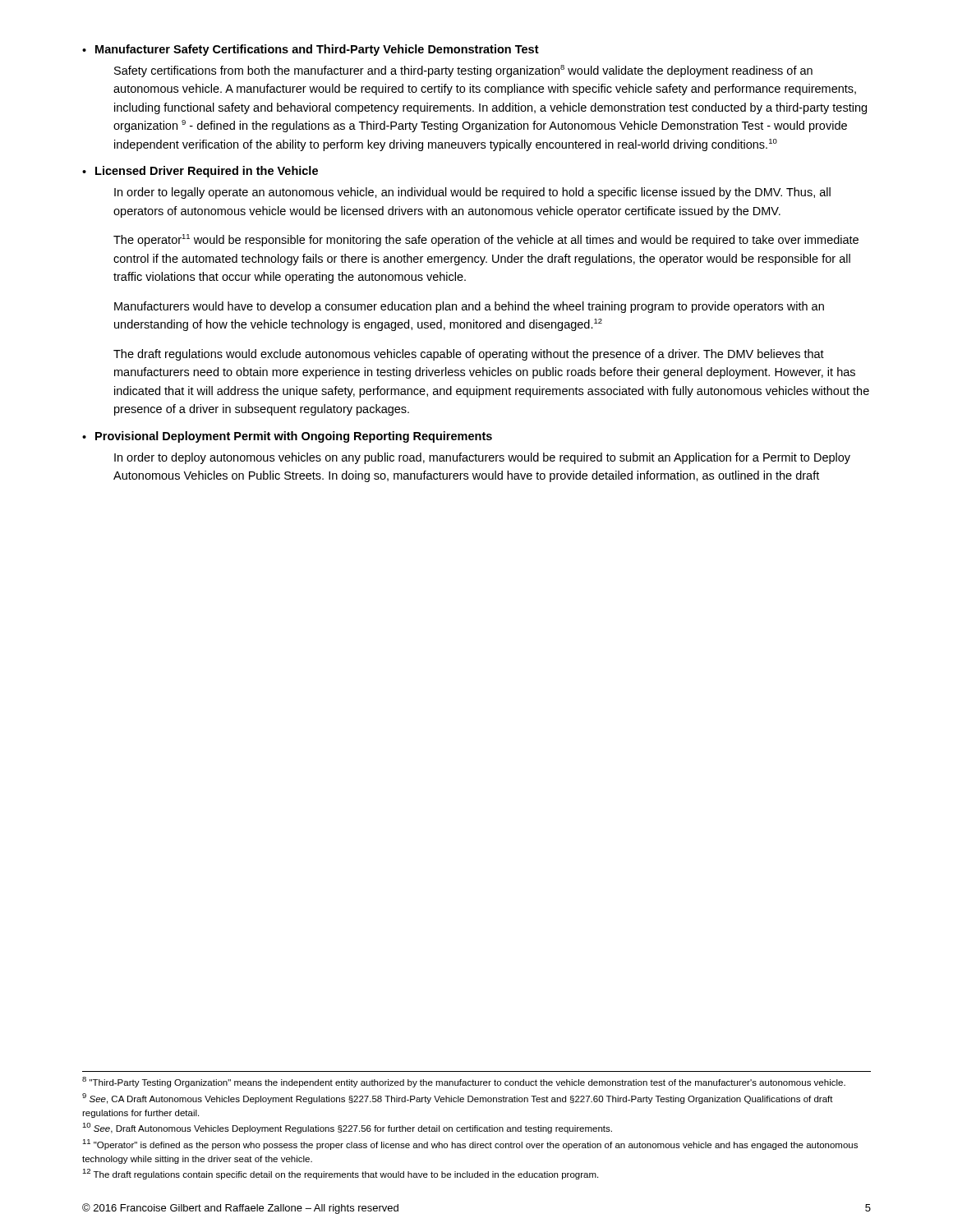Select the footnote that reads "9 See, CA Draft Autonomous Vehicles"
This screenshot has width=953, height=1232.
click(457, 1105)
